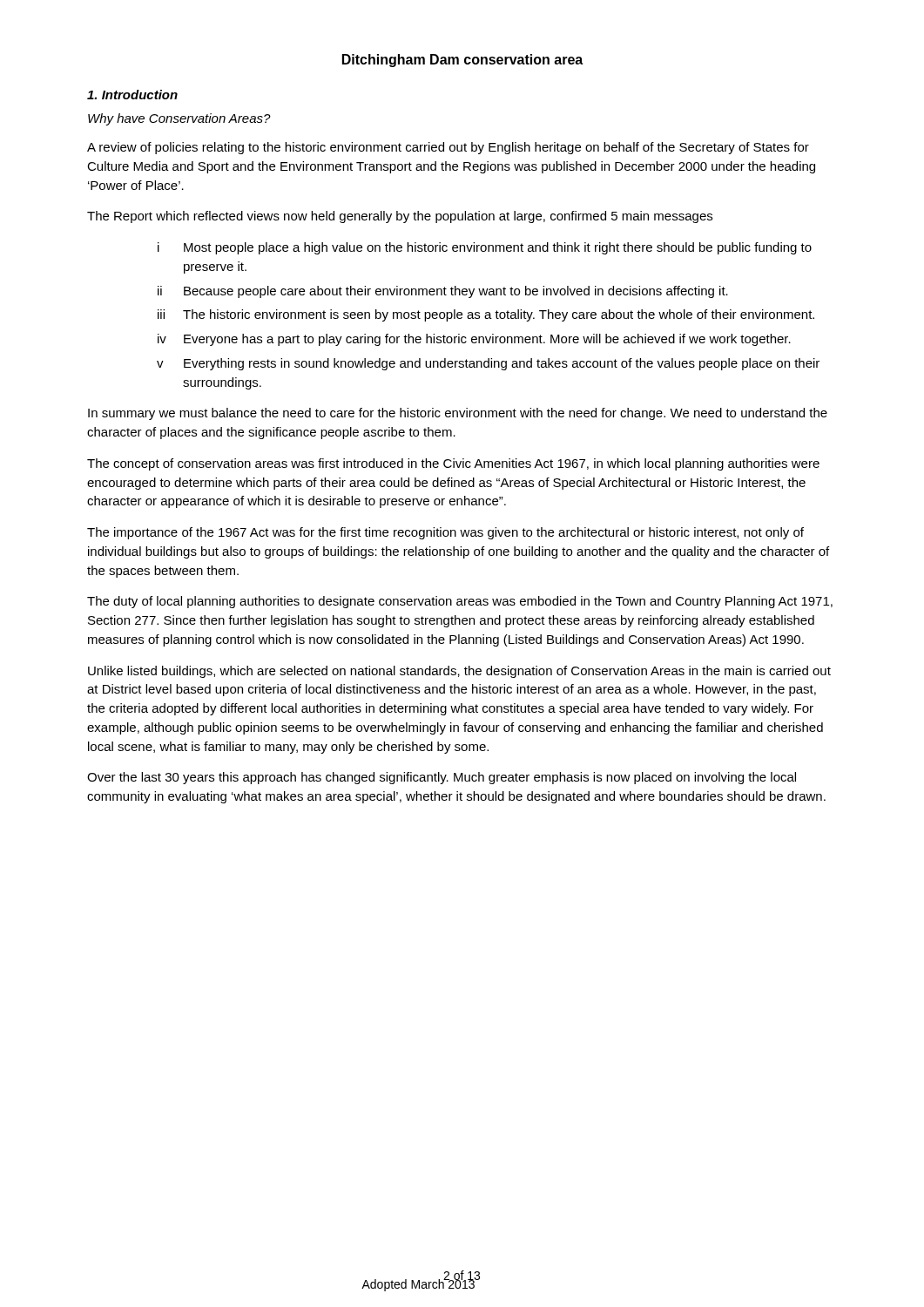Locate the block of text that opens with "The concept of conservation areas was first introduced"
This screenshot has width=924, height=1307.
point(453,482)
